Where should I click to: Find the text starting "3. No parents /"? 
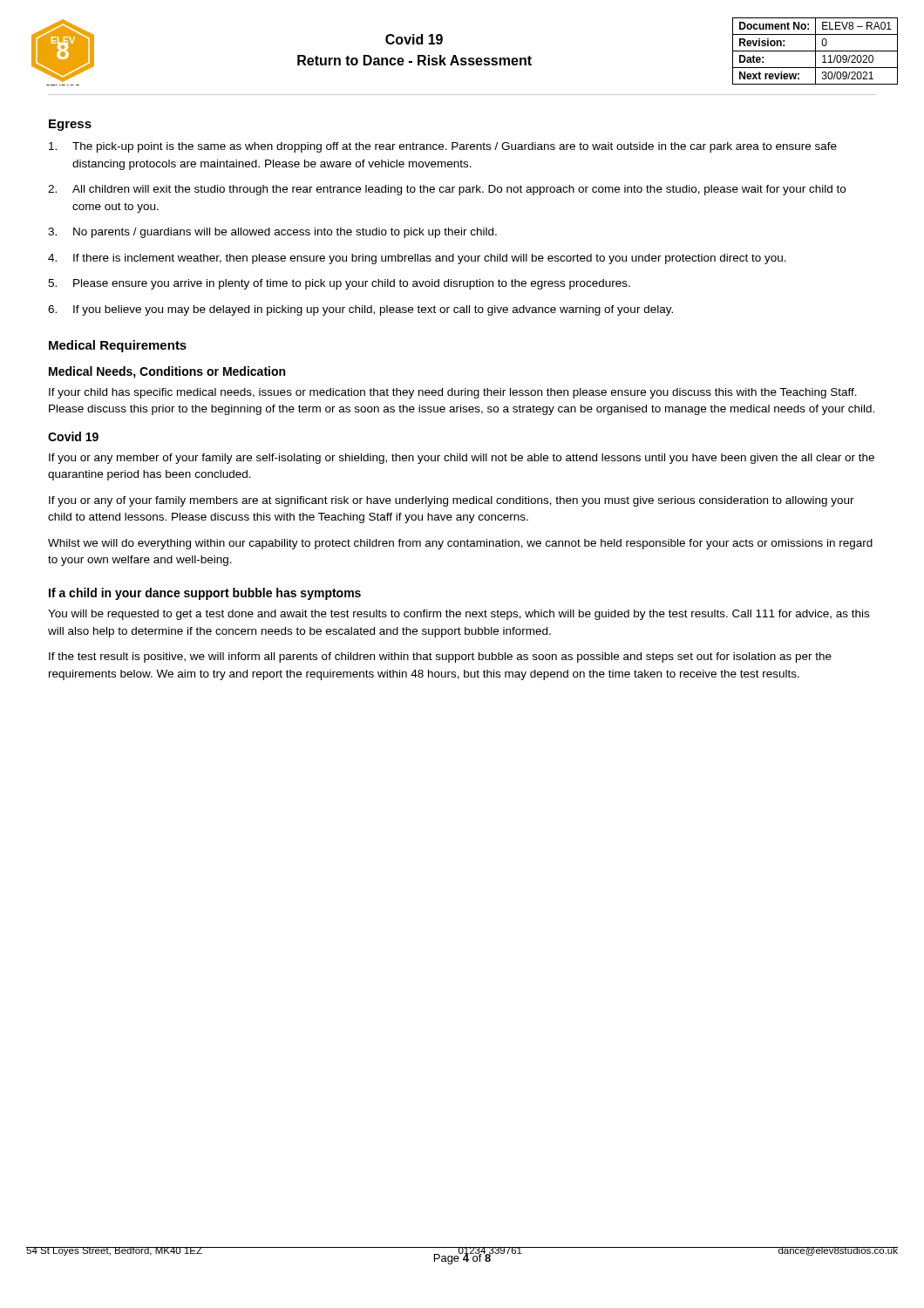click(x=462, y=232)
